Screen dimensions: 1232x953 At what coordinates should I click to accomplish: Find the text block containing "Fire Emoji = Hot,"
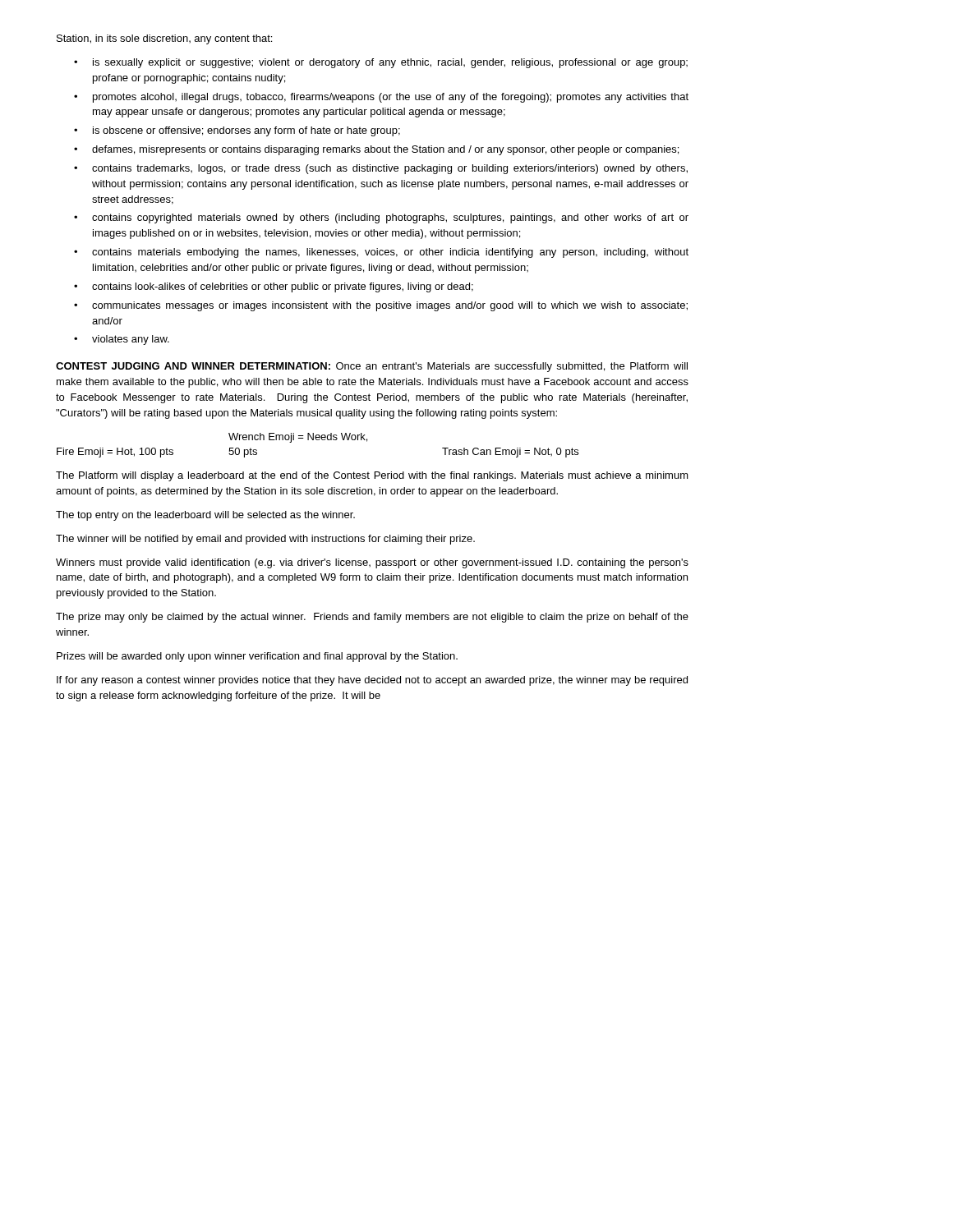317,445
